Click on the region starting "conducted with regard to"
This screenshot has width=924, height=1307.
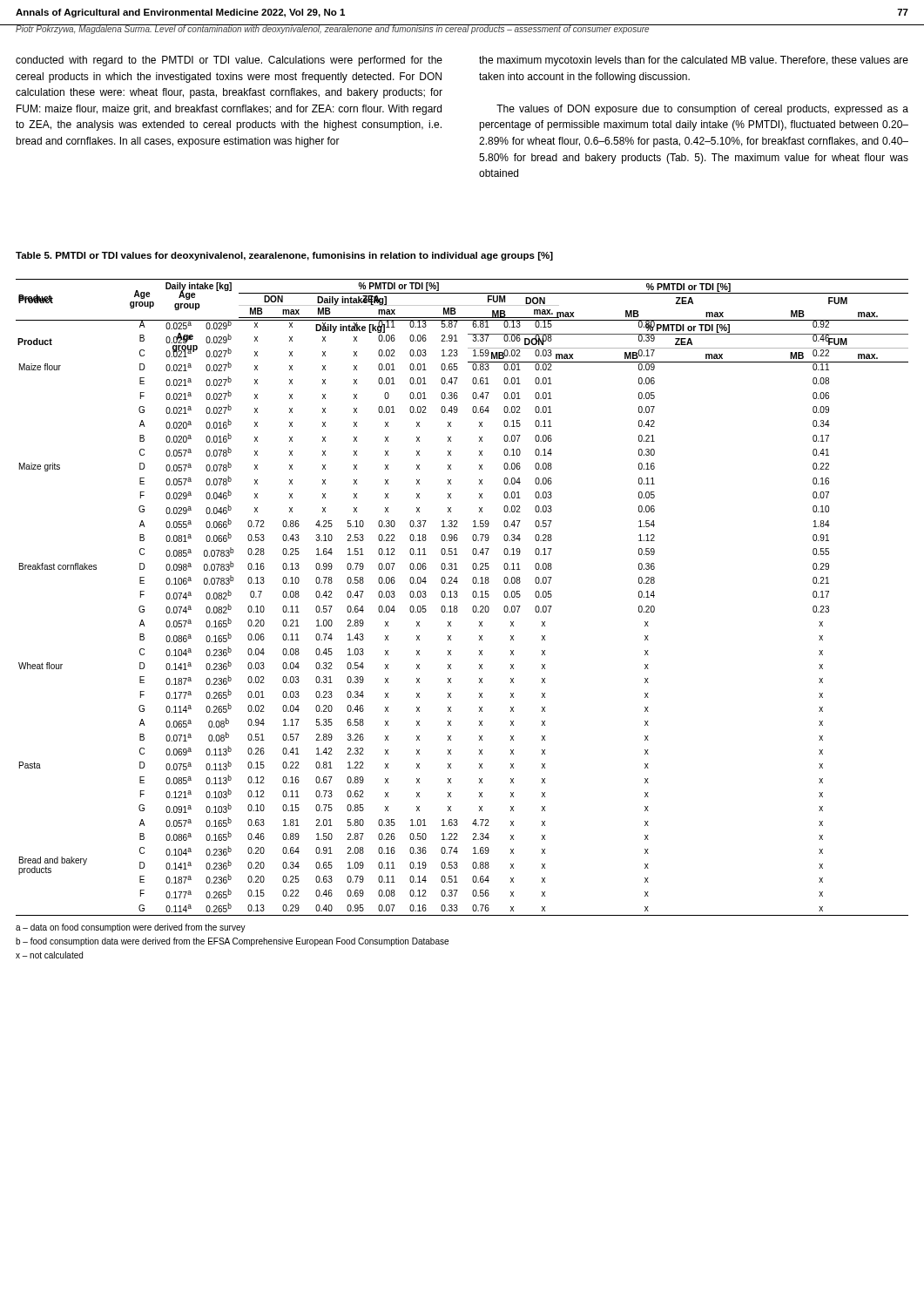[229, 101]
